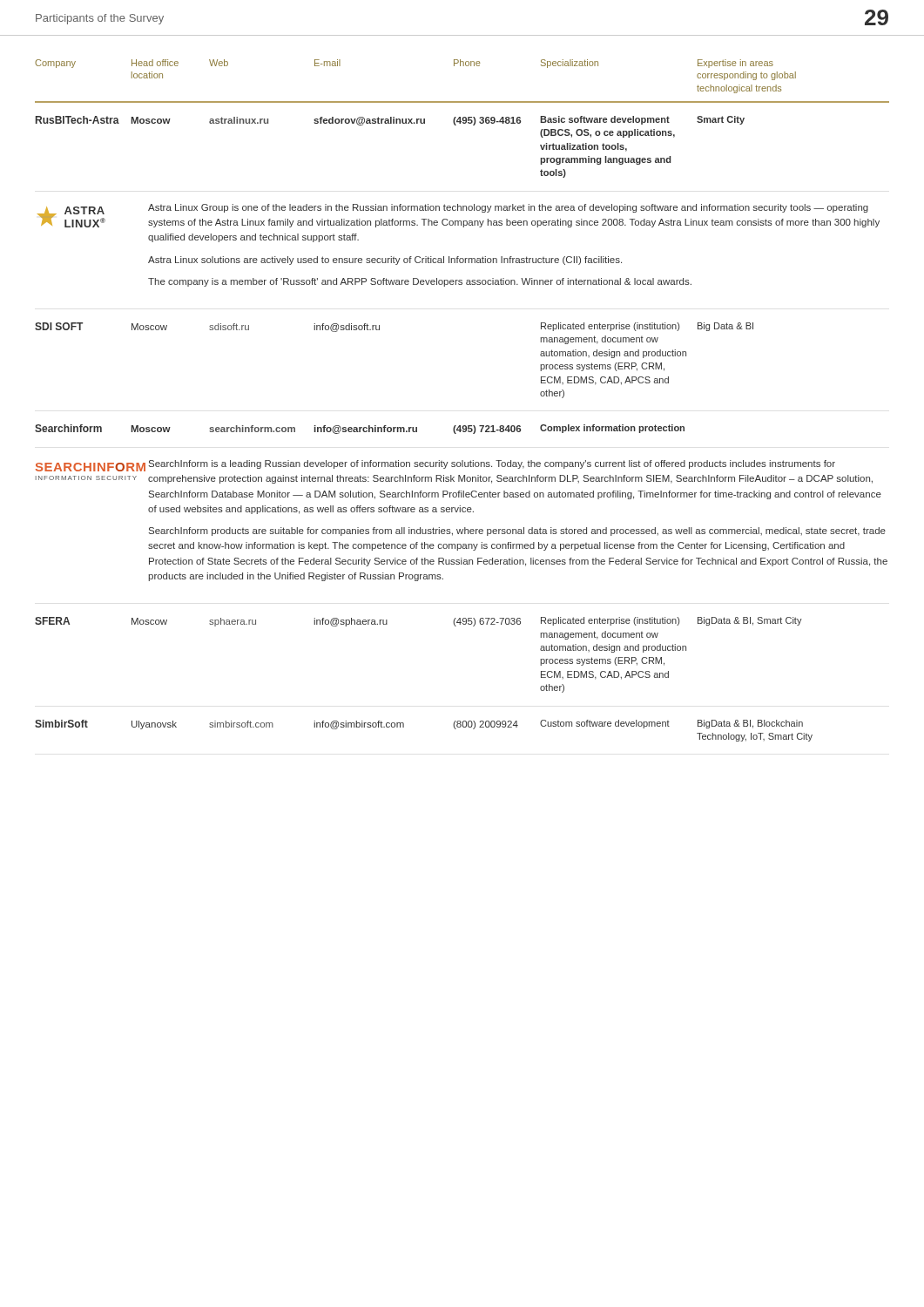Find the block on this page that starts "ASTRA LINUX® Astra Linux Group is"
This screenshot has width=924, height=1307.
click(462, 248)
